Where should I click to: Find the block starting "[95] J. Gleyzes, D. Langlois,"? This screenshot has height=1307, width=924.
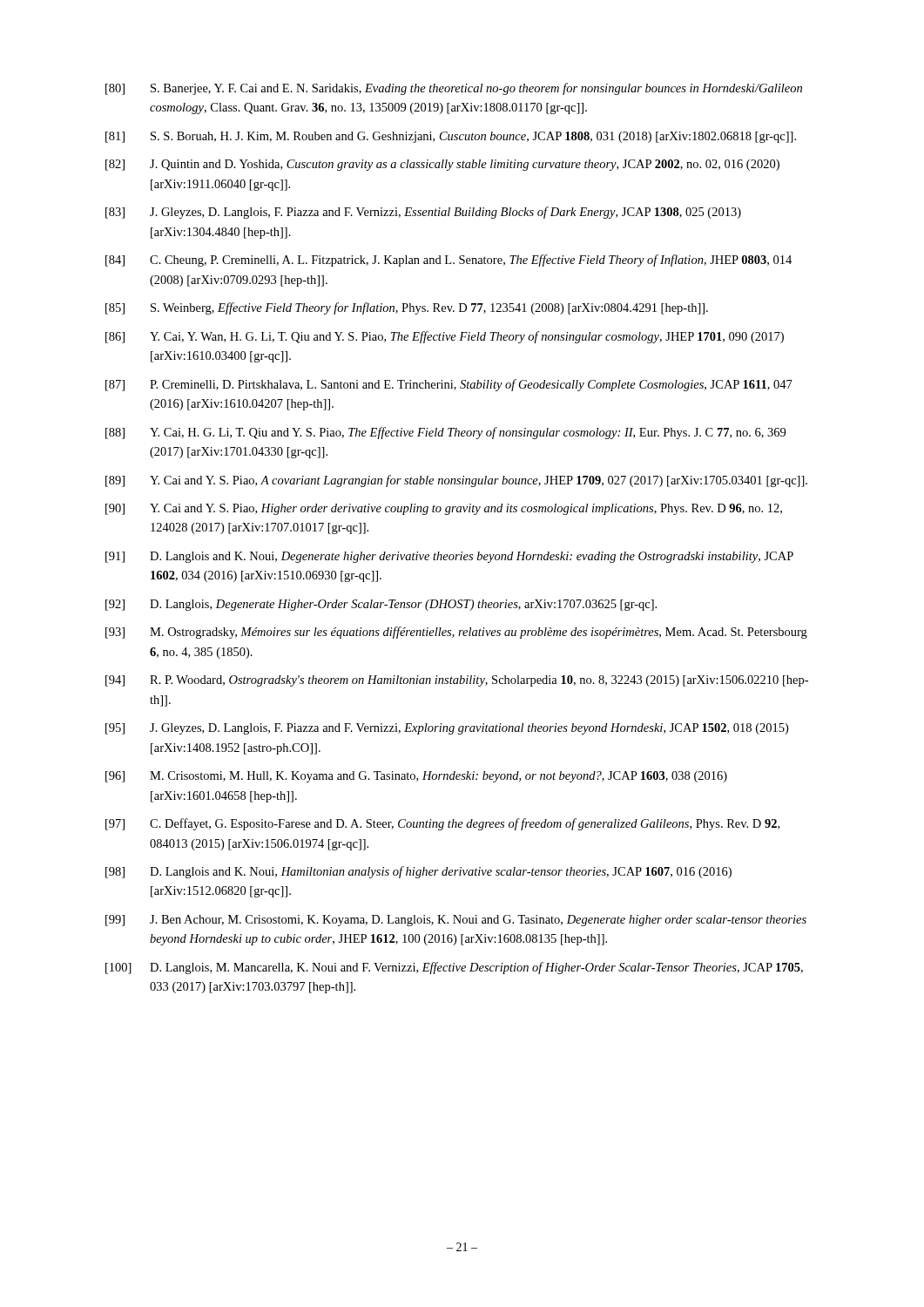pos(462,738)
